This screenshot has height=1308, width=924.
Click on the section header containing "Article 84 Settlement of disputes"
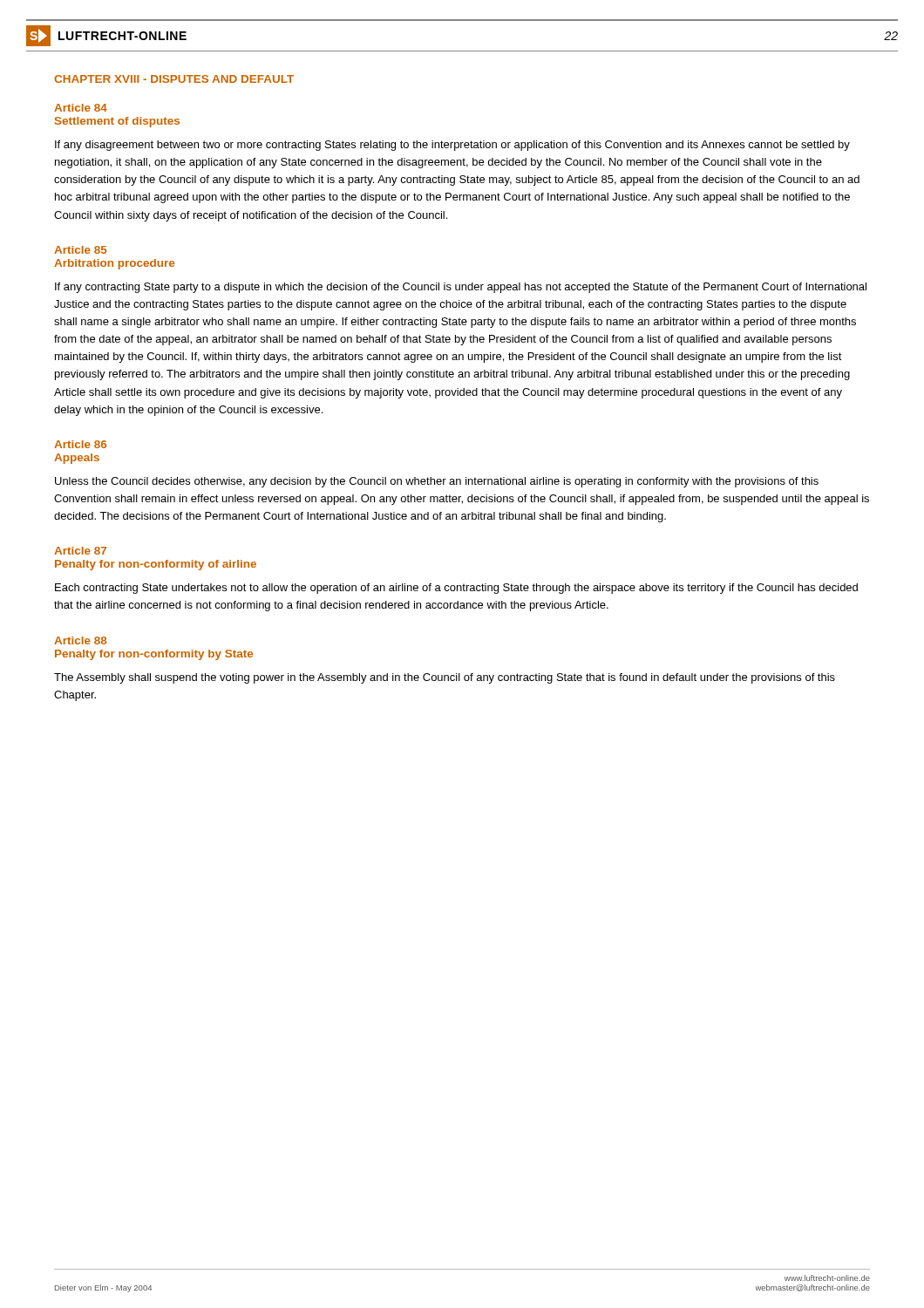tap(81, 108)
